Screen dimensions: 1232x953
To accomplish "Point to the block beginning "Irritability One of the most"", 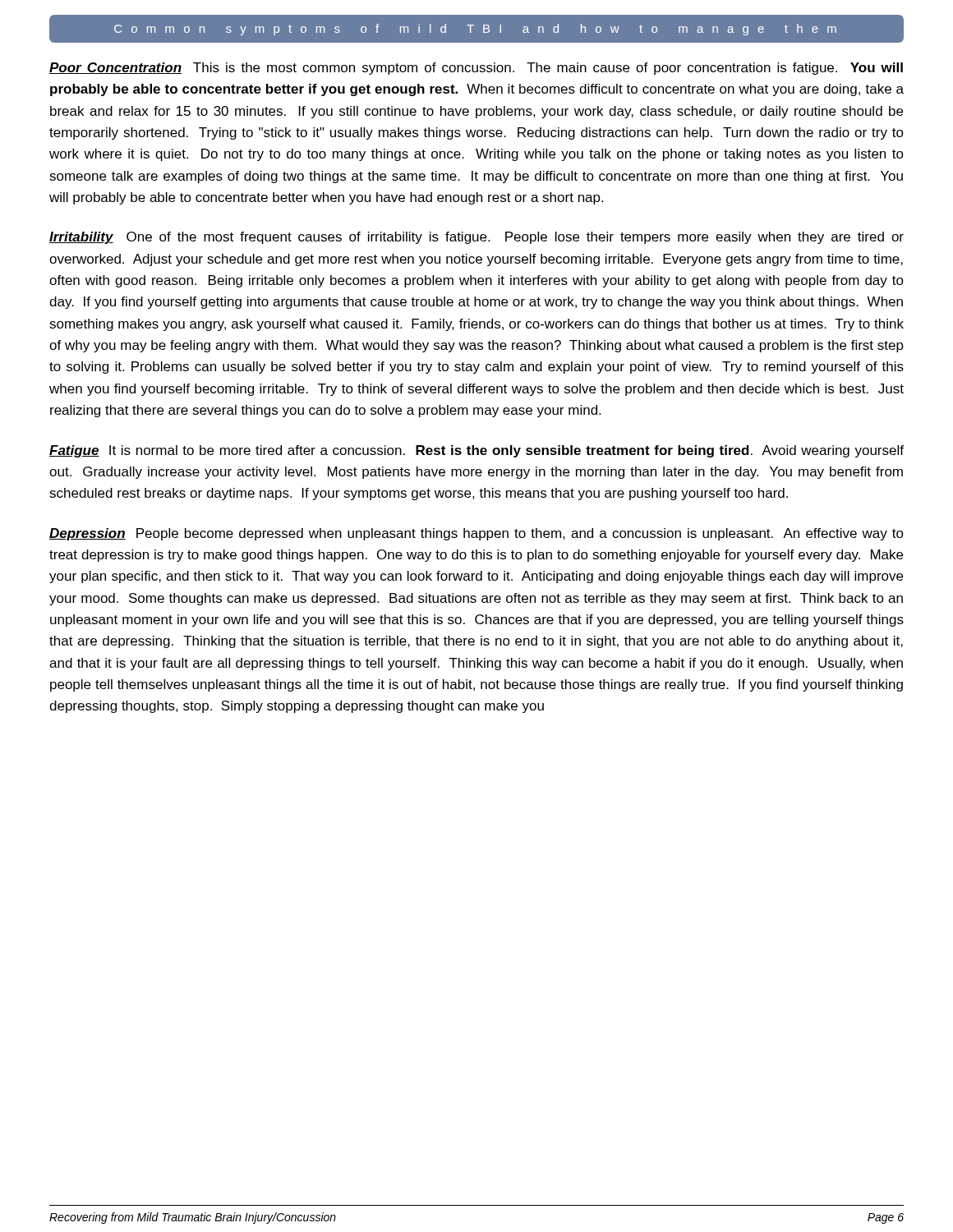I will [x=476, y=324].
